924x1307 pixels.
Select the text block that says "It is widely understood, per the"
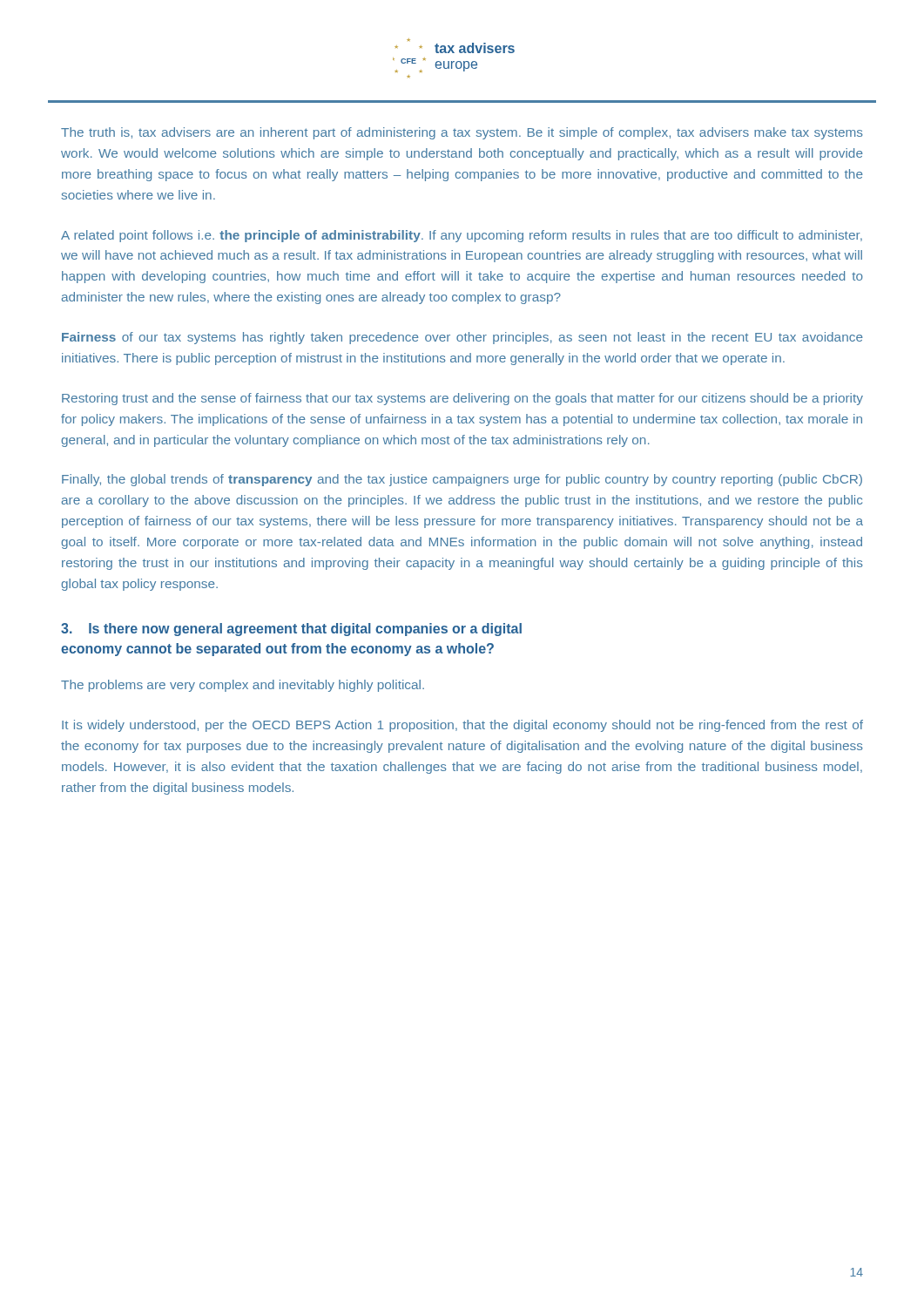(462, 756)
